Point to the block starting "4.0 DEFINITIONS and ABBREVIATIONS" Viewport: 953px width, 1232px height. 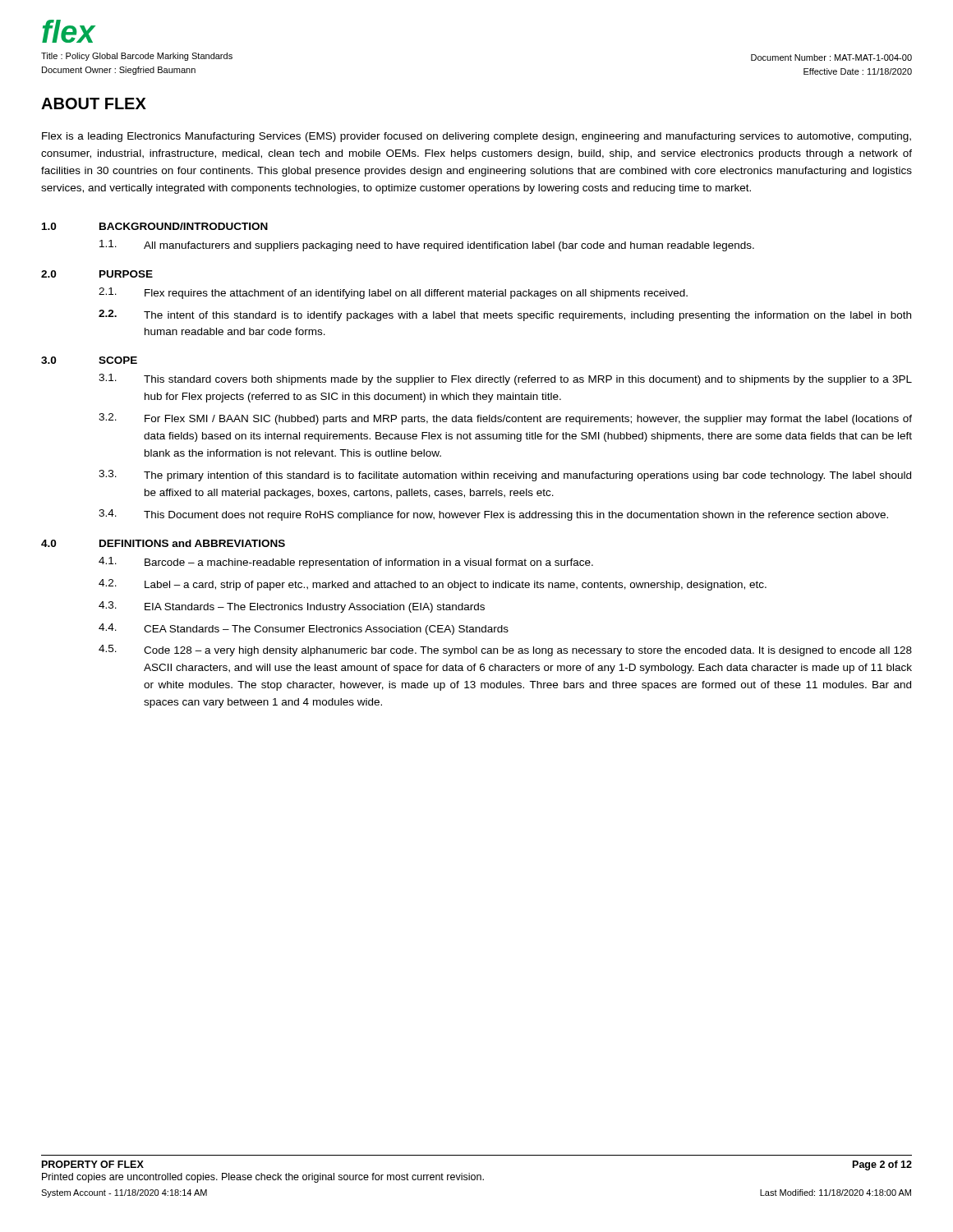click(x=163, y=543)
